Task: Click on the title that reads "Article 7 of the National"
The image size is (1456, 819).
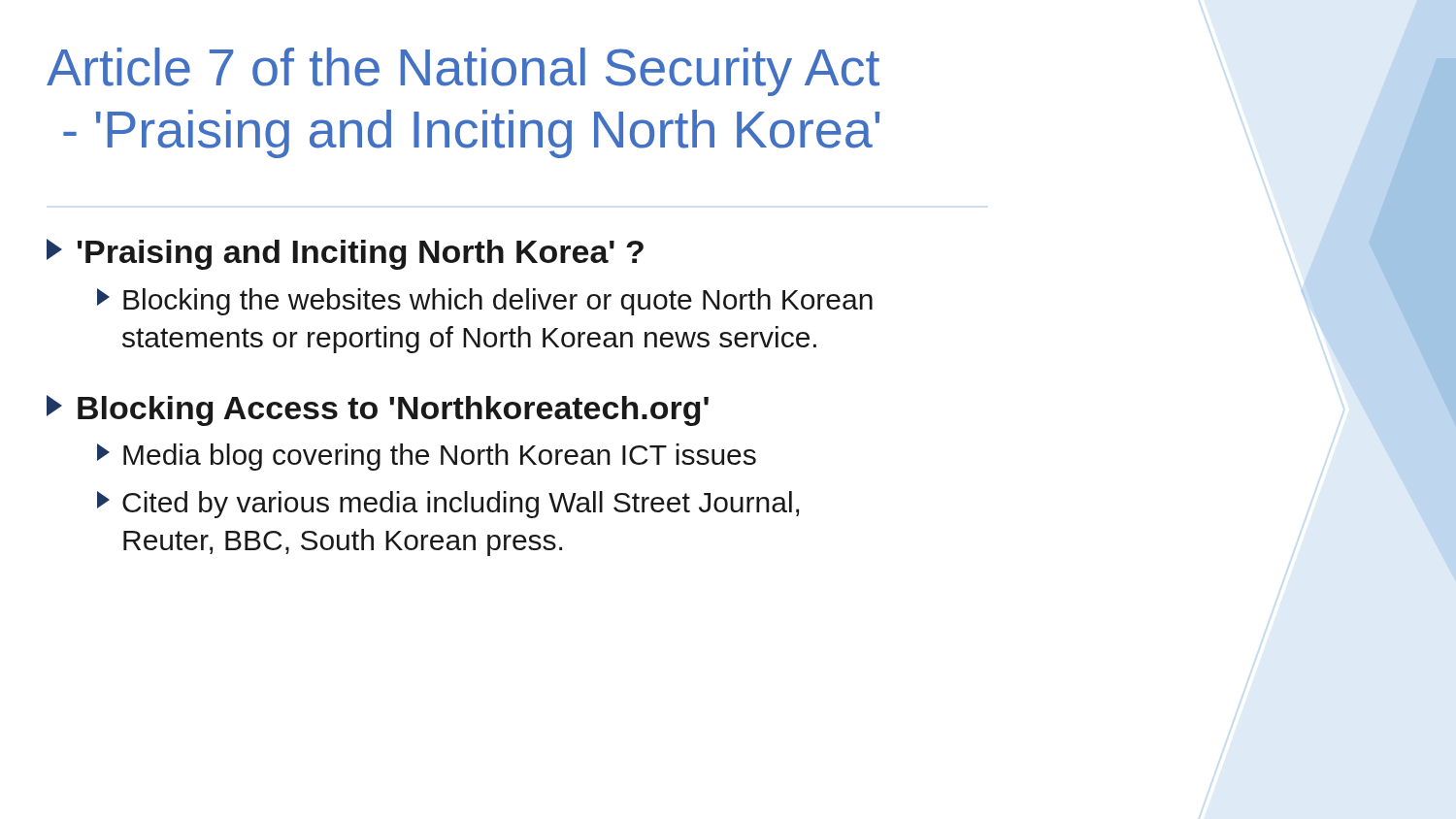Action: (517, 99)
